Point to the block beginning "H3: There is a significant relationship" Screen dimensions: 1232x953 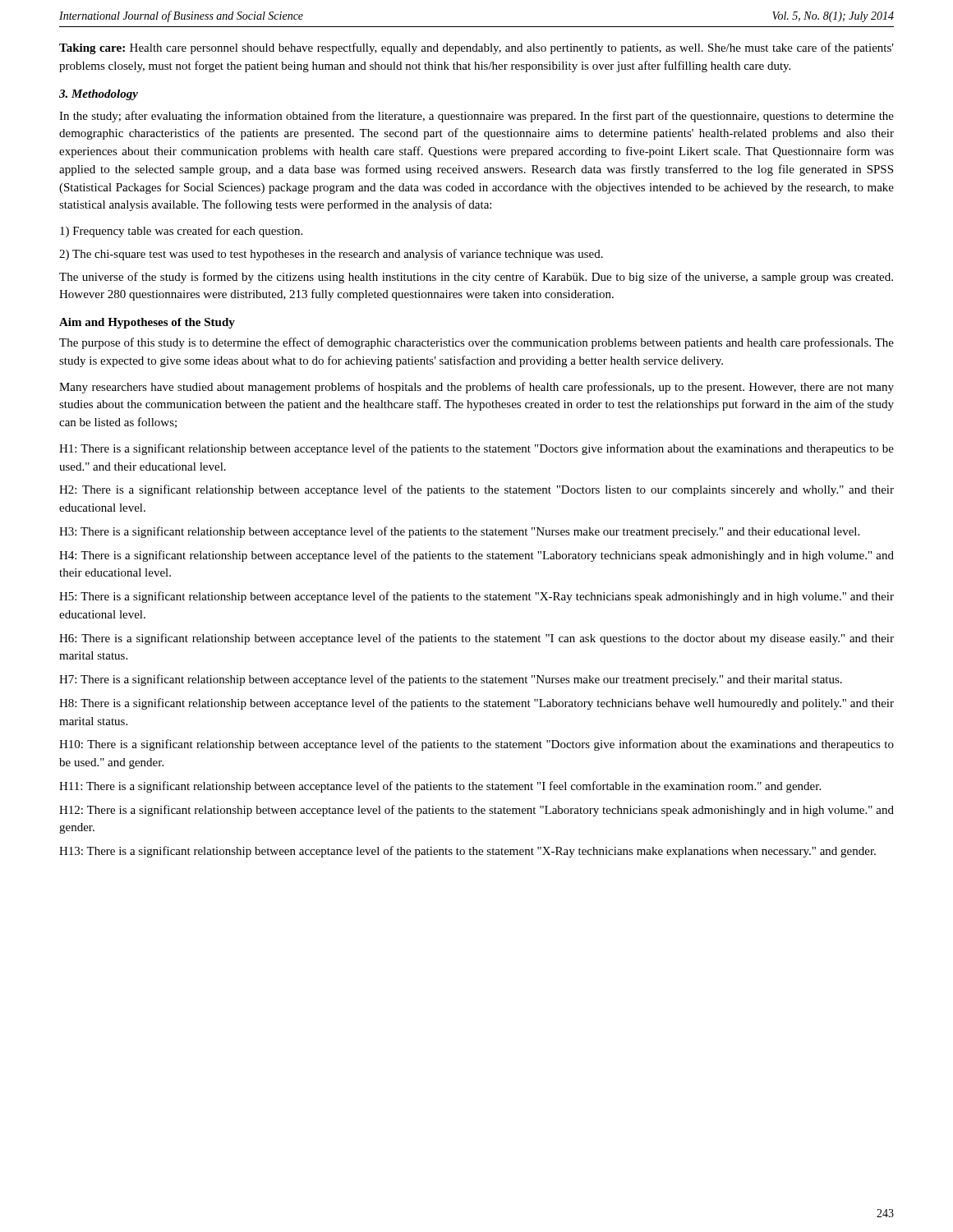point(460,531)
